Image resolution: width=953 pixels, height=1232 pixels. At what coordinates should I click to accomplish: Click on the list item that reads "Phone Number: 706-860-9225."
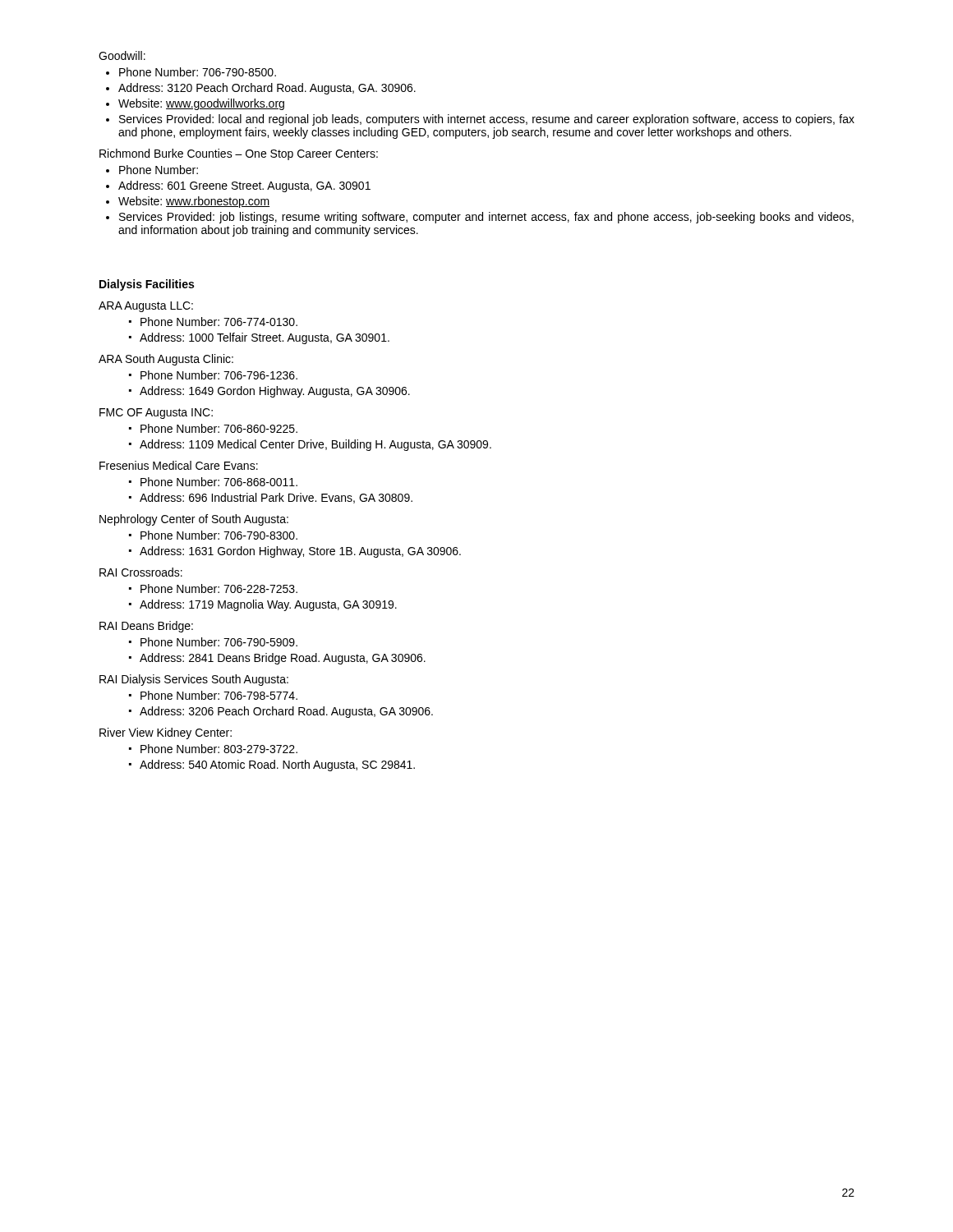[219, 429]
